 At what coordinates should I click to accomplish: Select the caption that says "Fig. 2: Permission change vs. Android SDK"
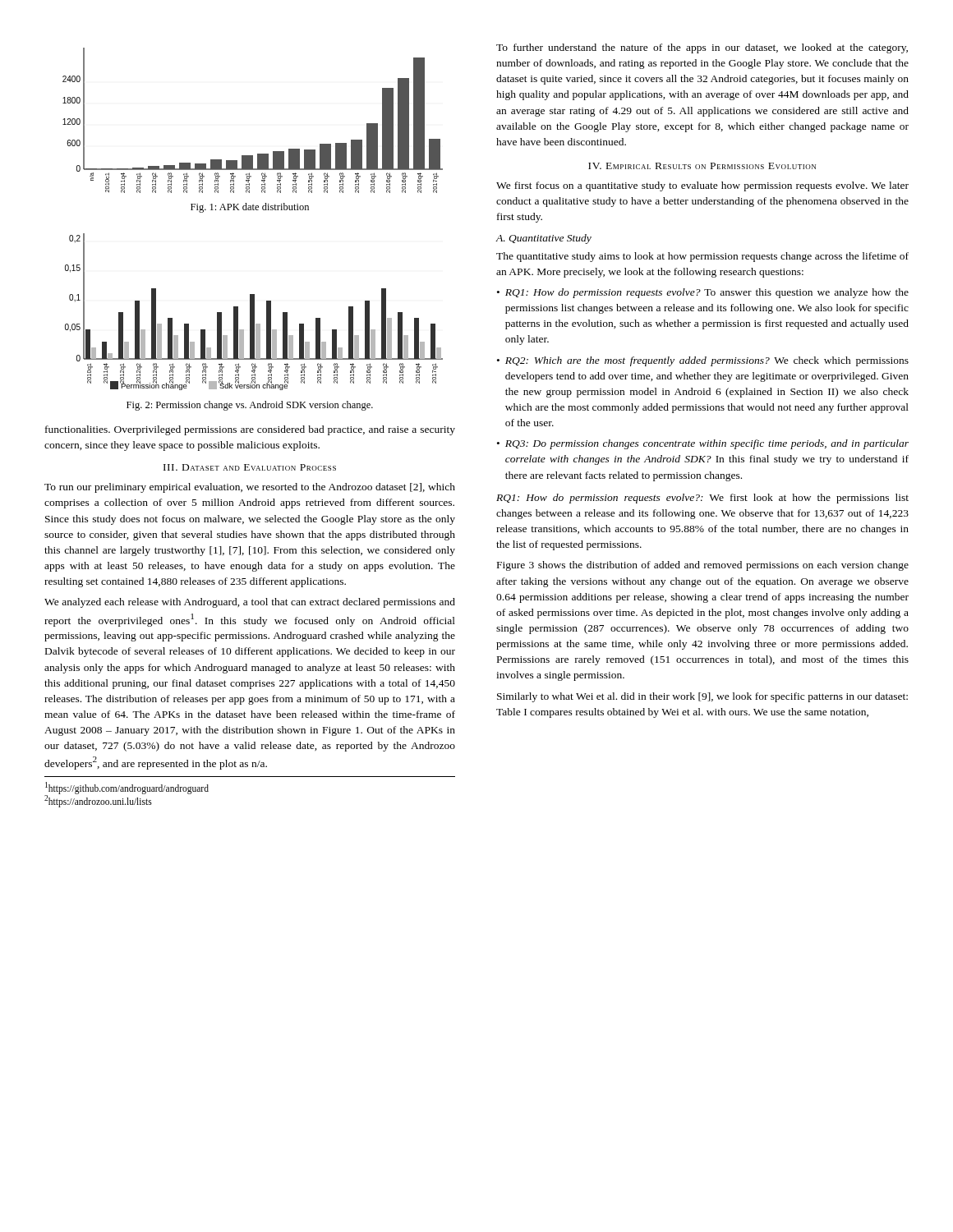[x=250, y=405]
